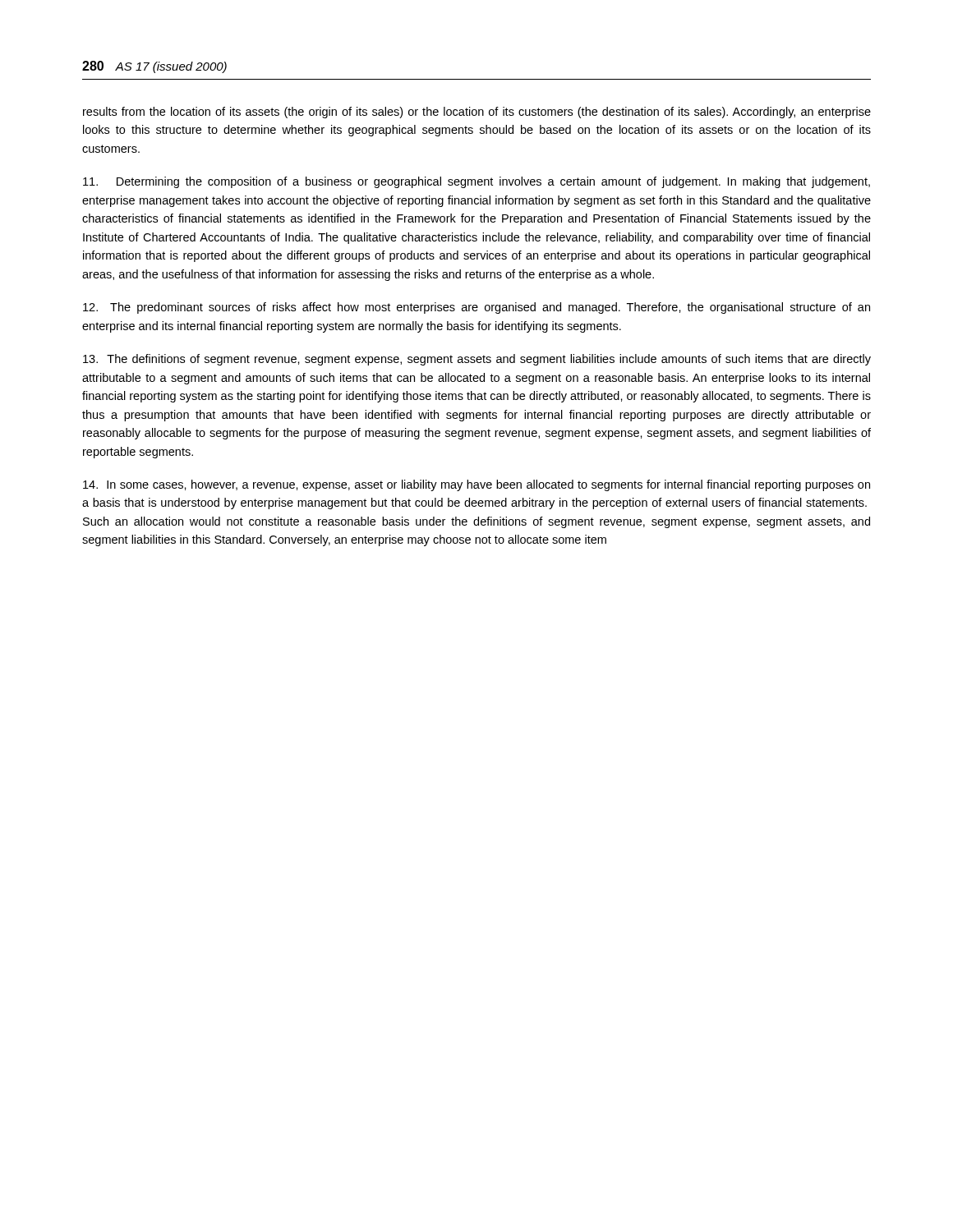This screenshot has height=1232, width=953.
Task: Find the block on this page that starts "Determining the composition"
Action: [x=476, y=228]
